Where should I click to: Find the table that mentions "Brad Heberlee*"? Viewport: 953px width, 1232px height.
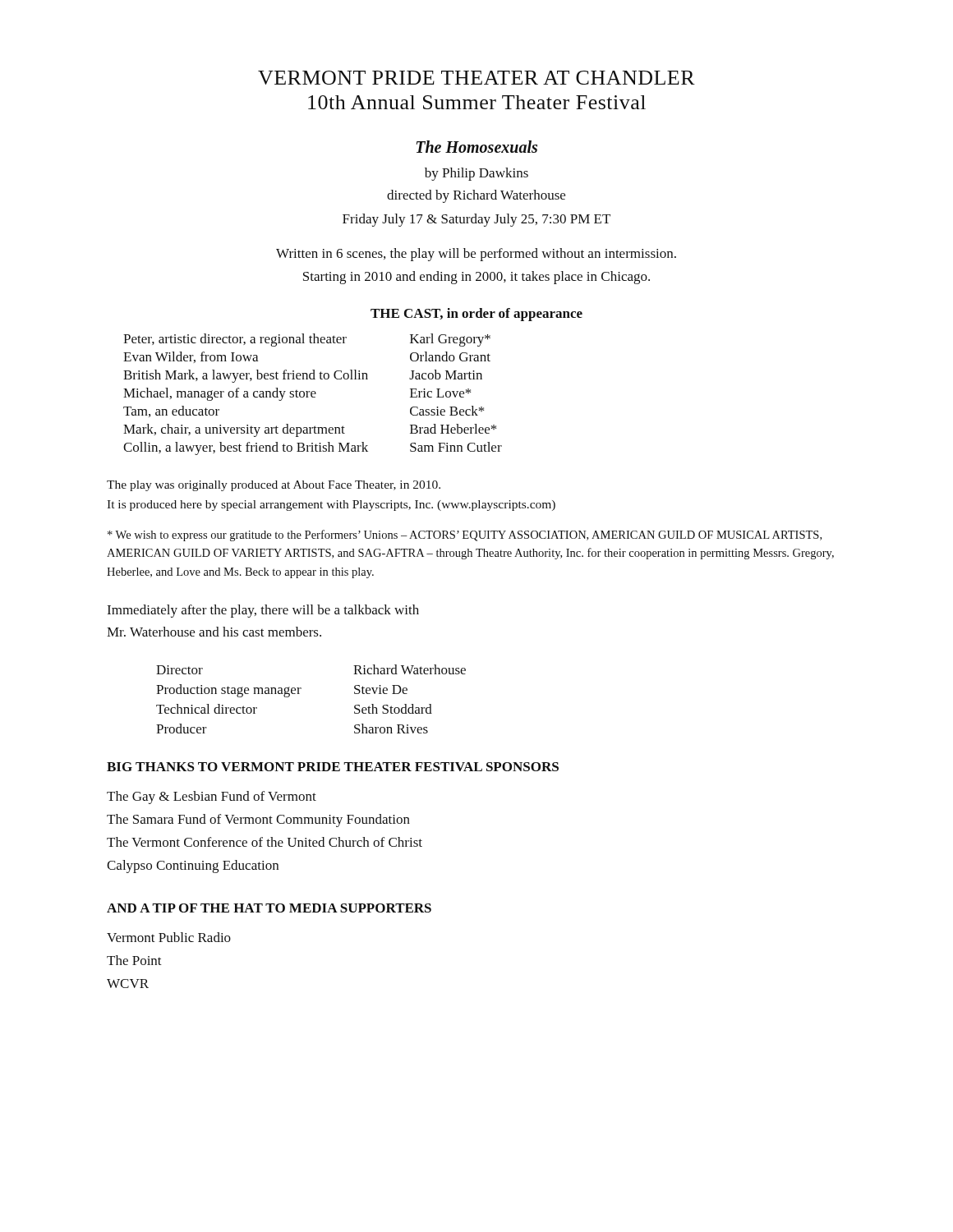click(x=476, y=393)
